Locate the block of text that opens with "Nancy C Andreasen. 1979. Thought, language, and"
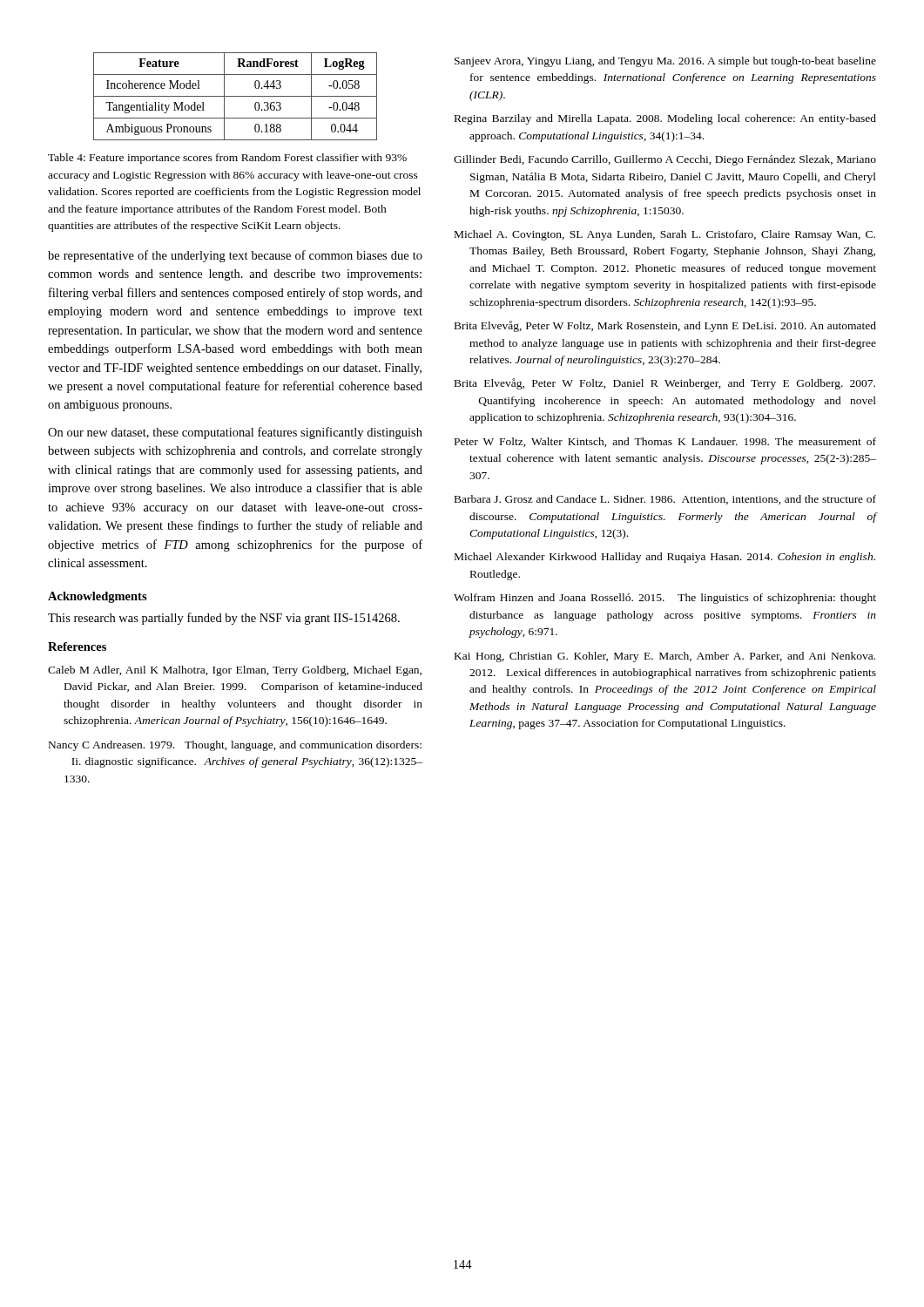 (235, 761)
